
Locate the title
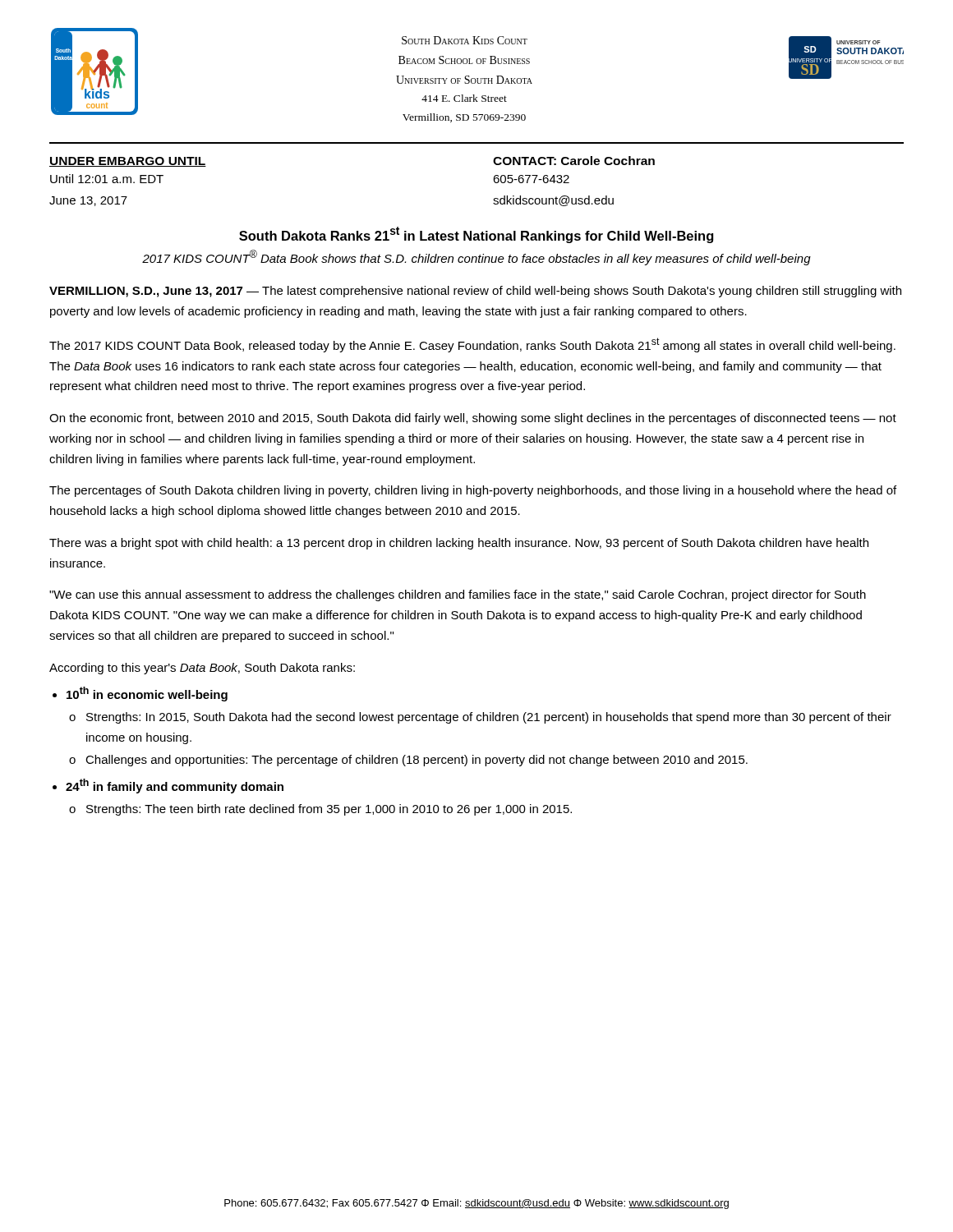click(x=476, y=234)
